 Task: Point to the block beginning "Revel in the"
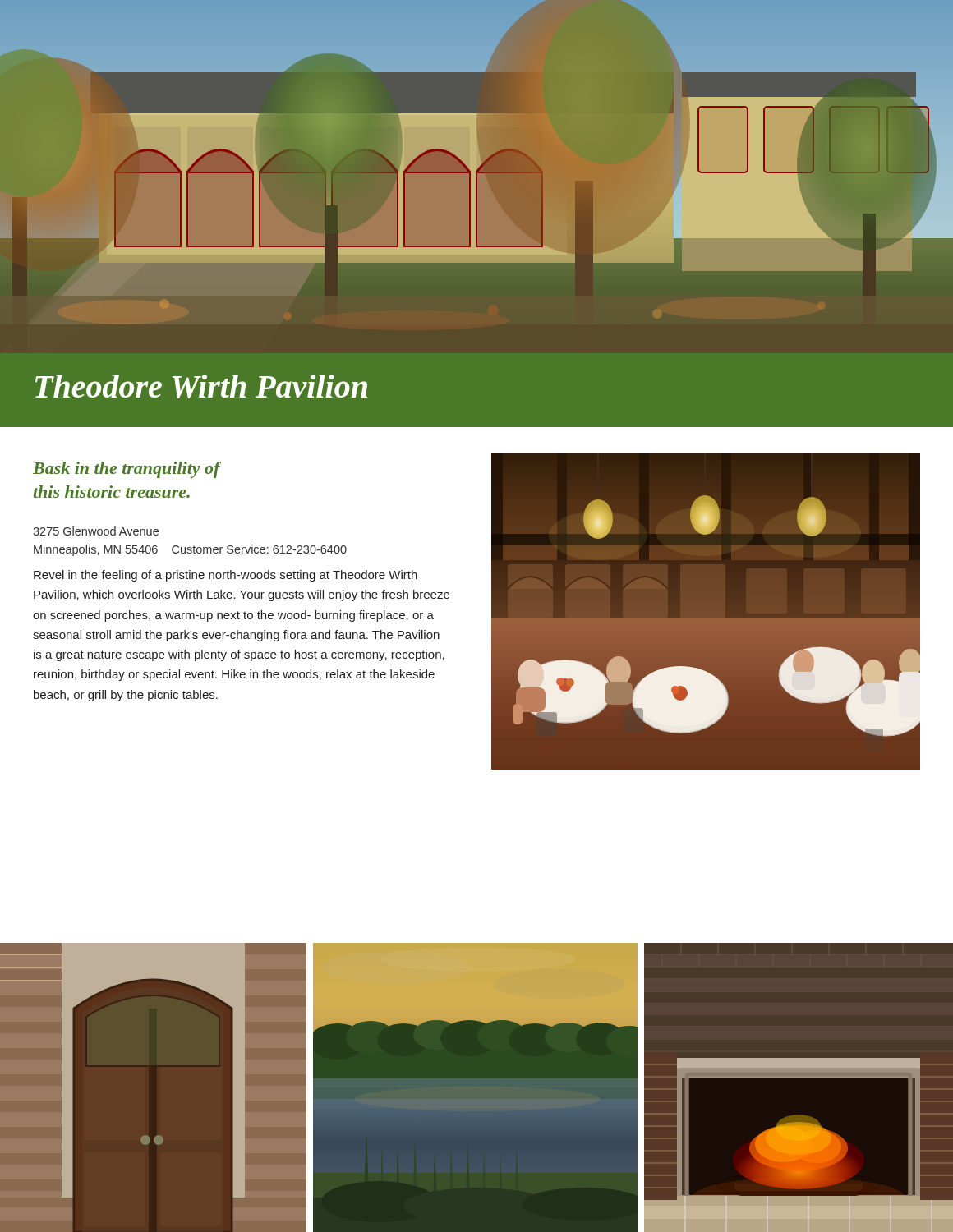tap(241, 634)
